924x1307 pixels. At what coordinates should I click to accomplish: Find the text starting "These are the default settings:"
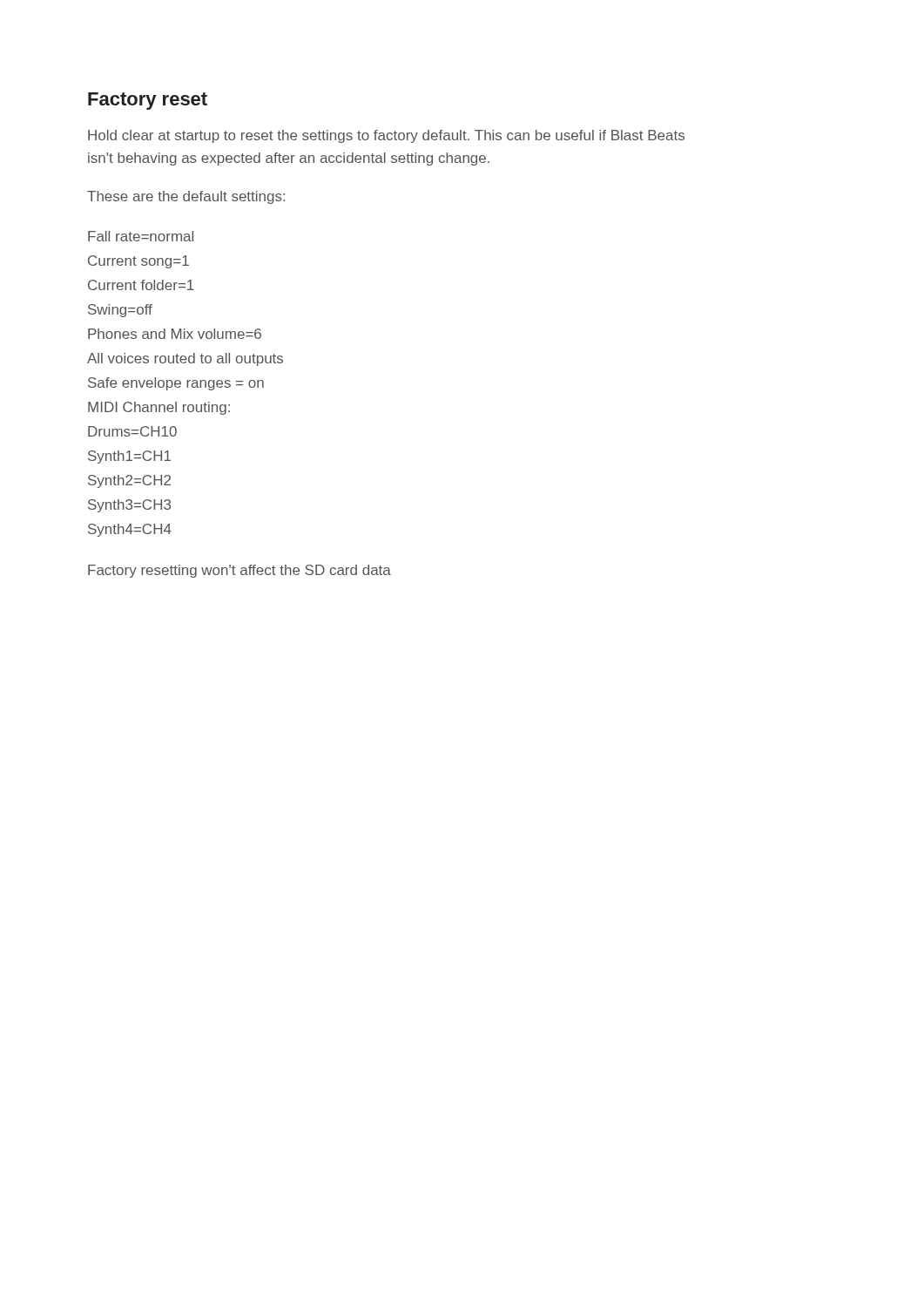[x=187, y=197]
